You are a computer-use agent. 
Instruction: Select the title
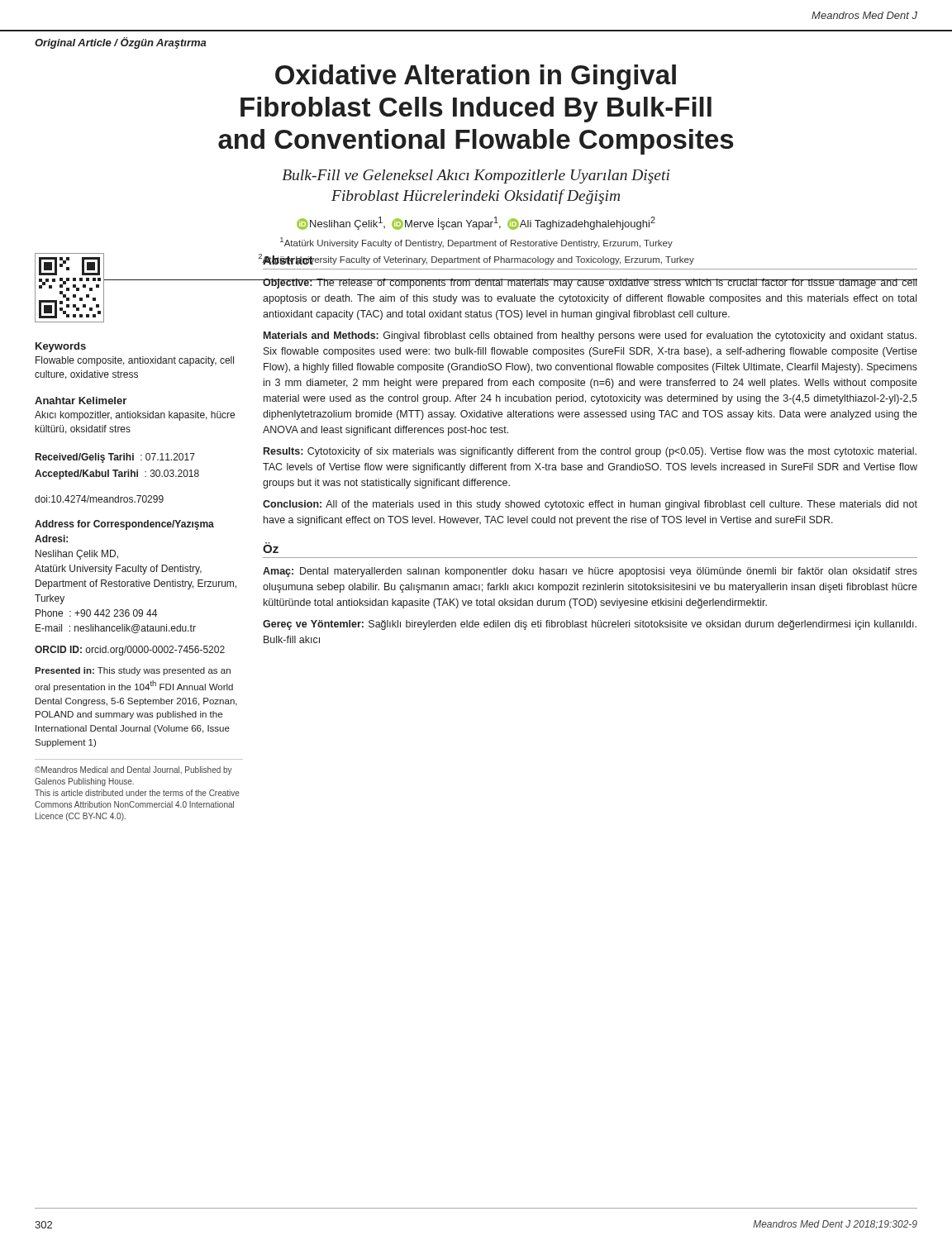[476, 163]
